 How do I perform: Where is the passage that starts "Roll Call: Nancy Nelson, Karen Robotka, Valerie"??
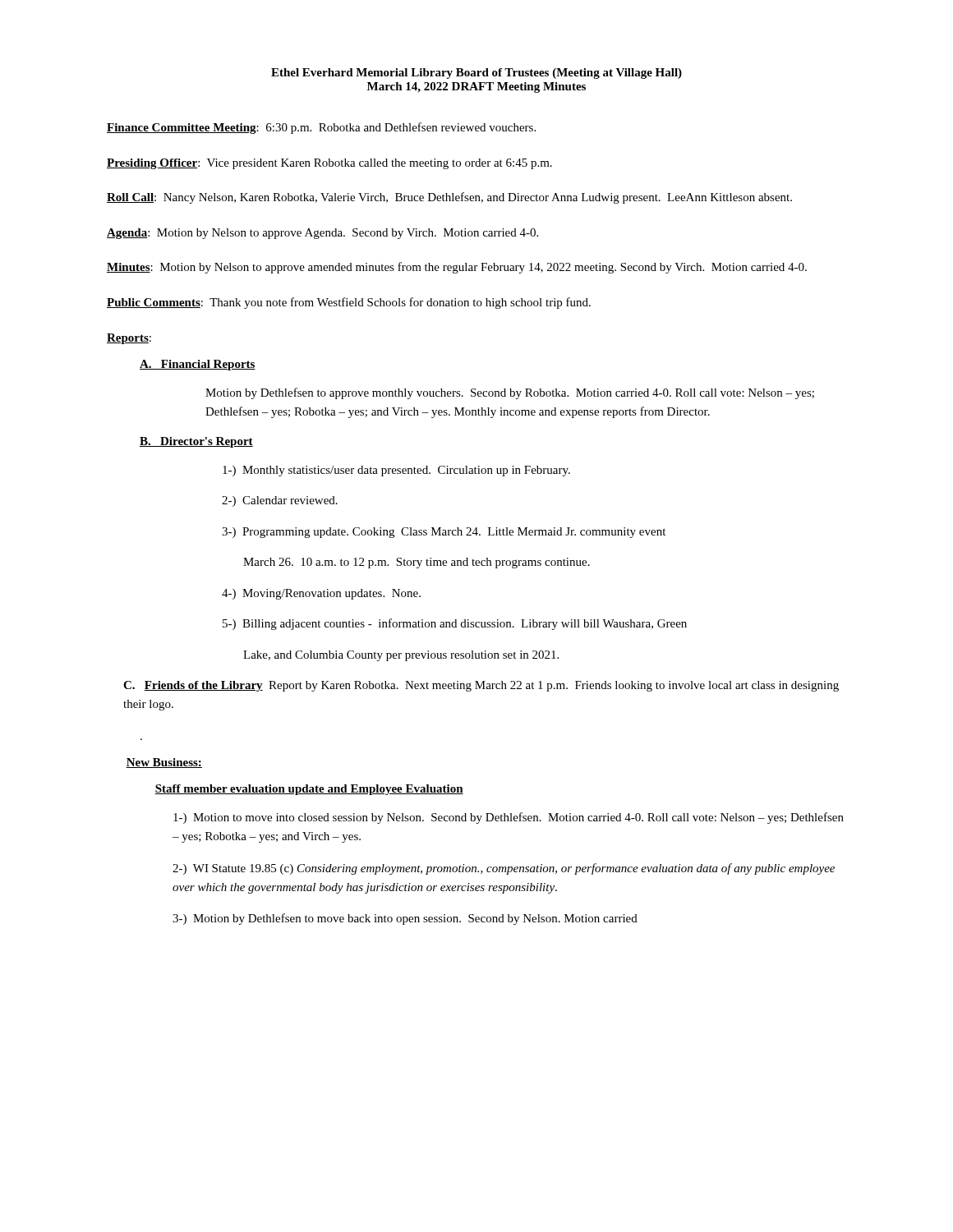[476, 197]
